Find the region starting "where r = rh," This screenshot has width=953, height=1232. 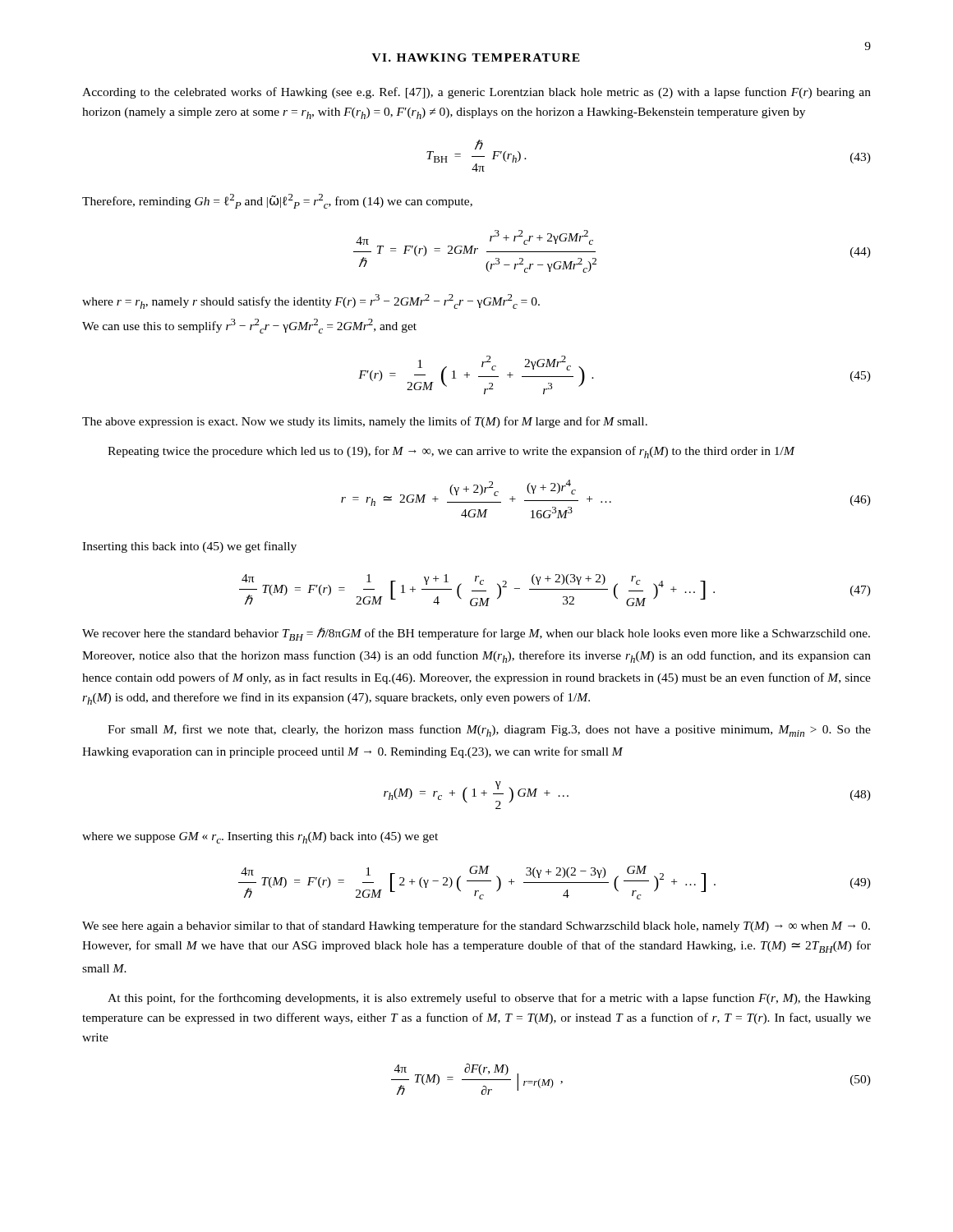311,314
